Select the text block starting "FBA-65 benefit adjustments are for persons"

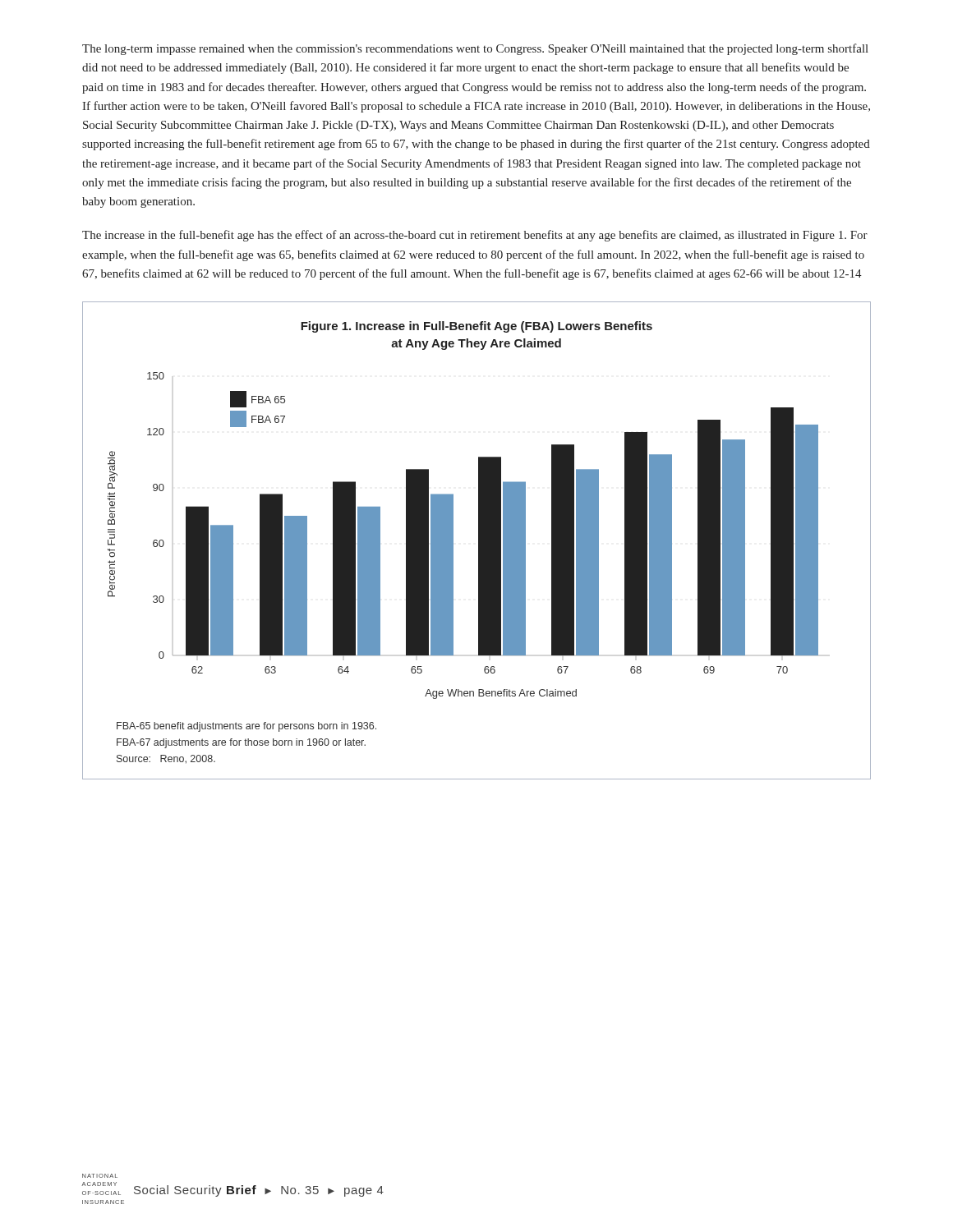click(247, 743)
